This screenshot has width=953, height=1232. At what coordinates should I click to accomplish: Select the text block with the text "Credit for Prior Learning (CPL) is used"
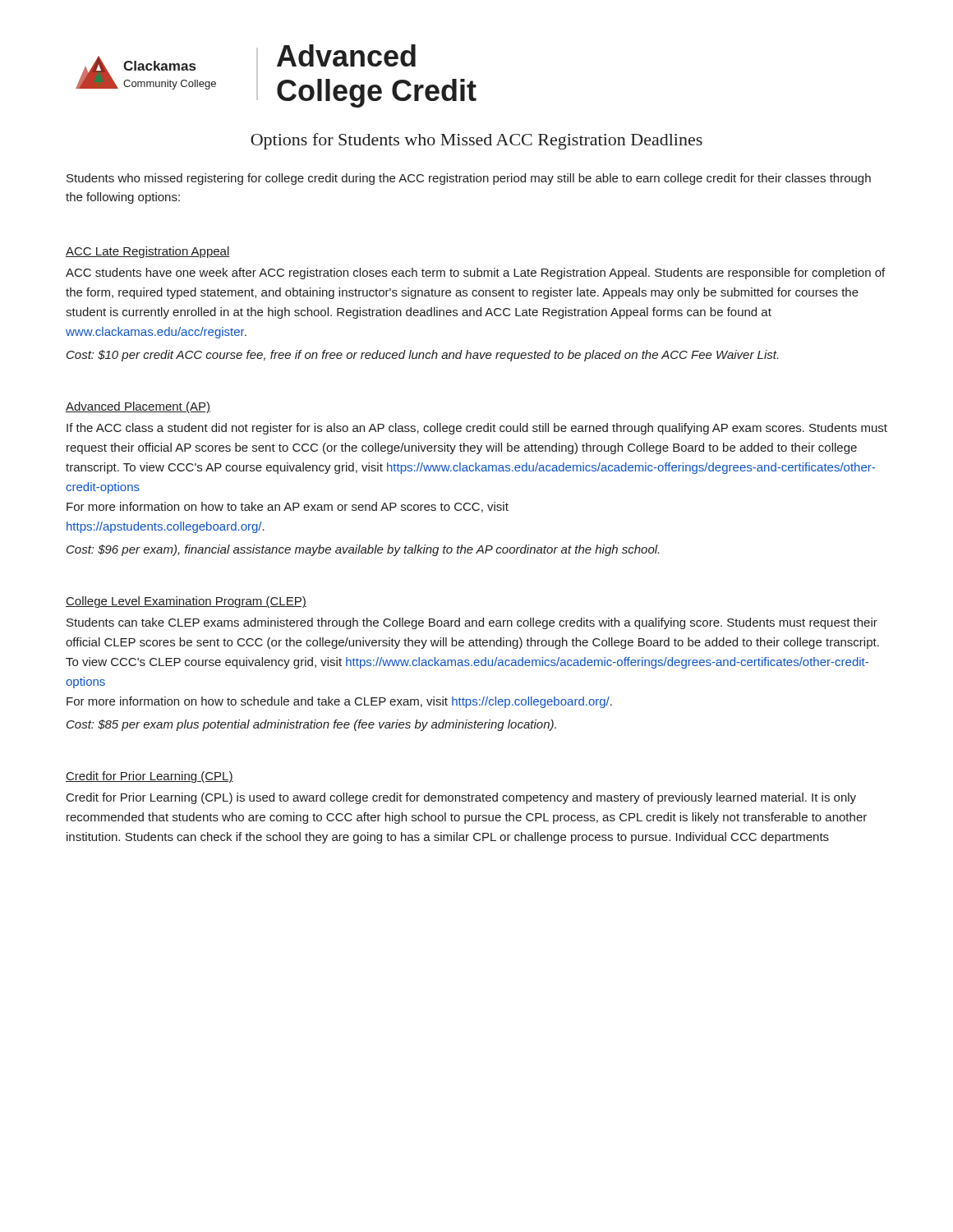point(476,818)
